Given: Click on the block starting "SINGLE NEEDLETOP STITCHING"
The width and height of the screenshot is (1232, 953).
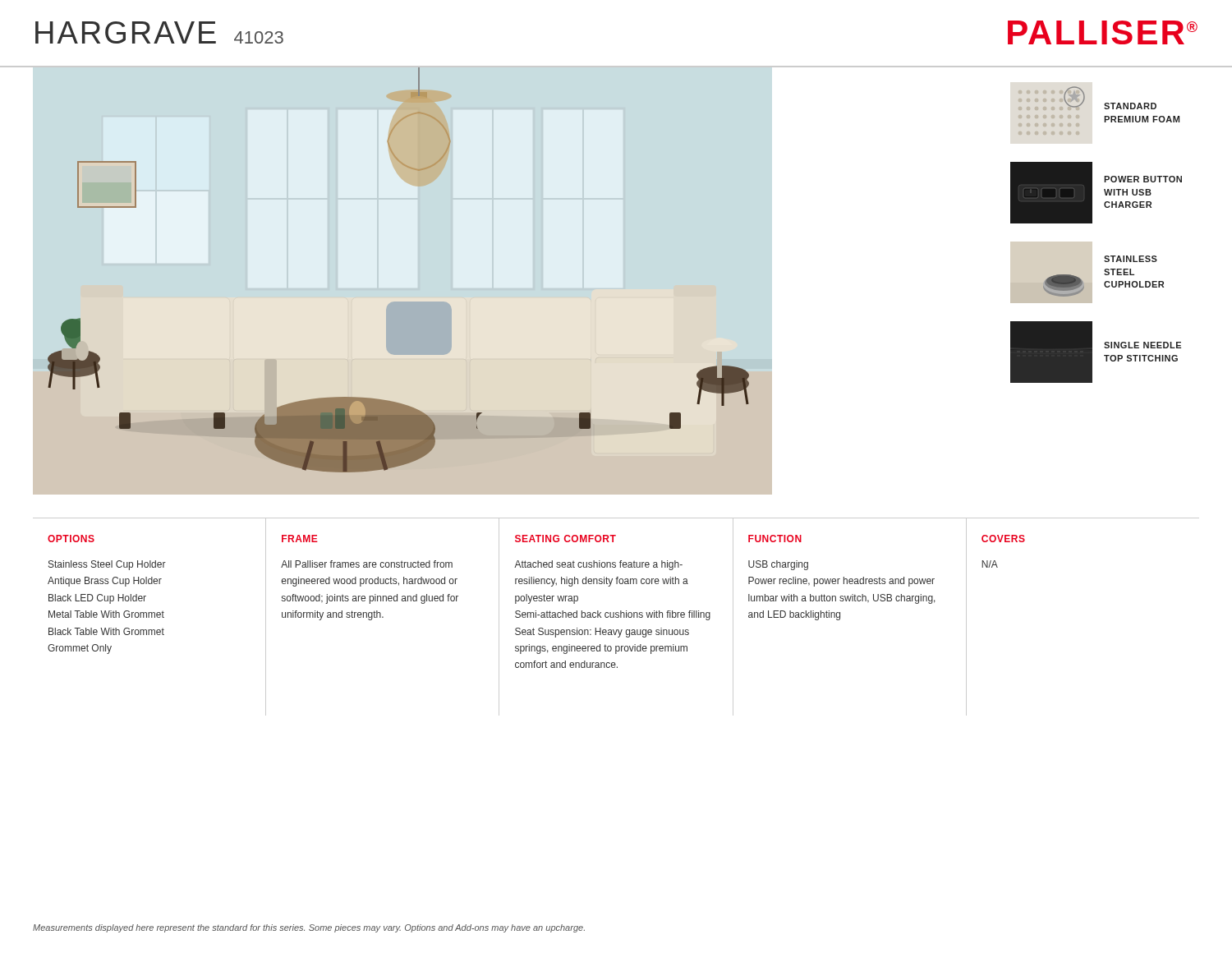Looking at the screenshot, I should pos(1143,351).
